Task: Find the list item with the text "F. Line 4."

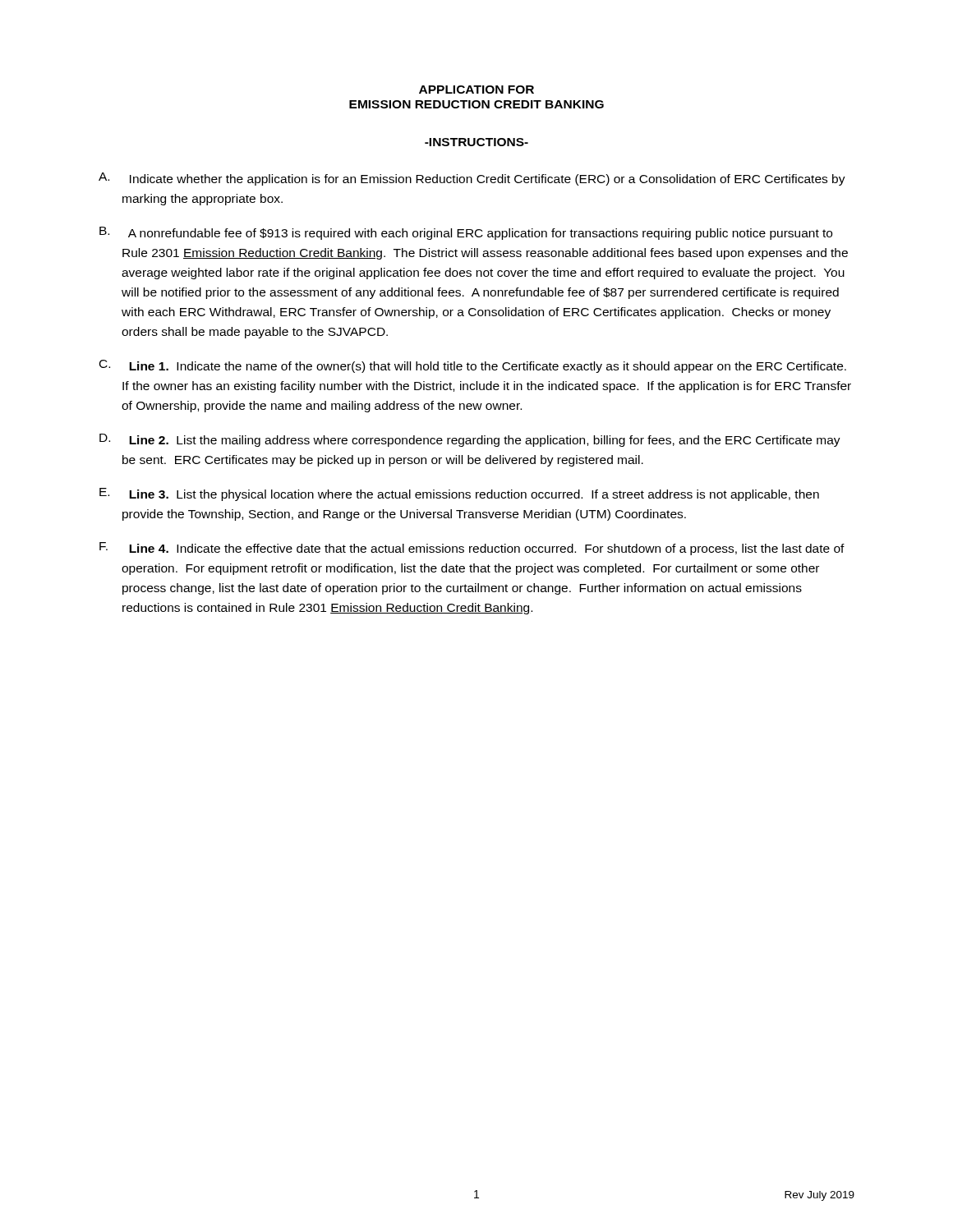Action: [476, 578]
